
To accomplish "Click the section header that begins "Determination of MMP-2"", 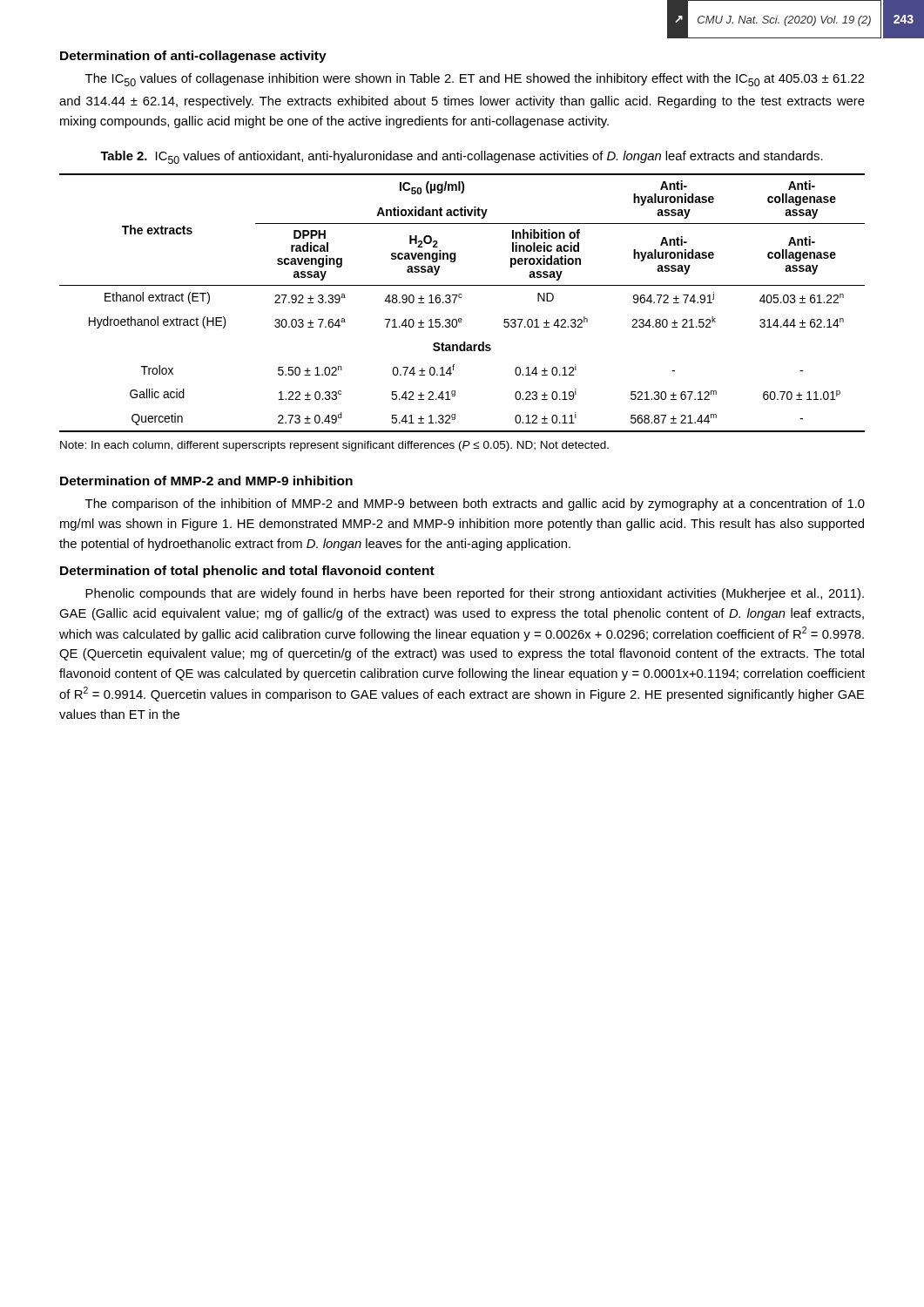I will 206,481.
